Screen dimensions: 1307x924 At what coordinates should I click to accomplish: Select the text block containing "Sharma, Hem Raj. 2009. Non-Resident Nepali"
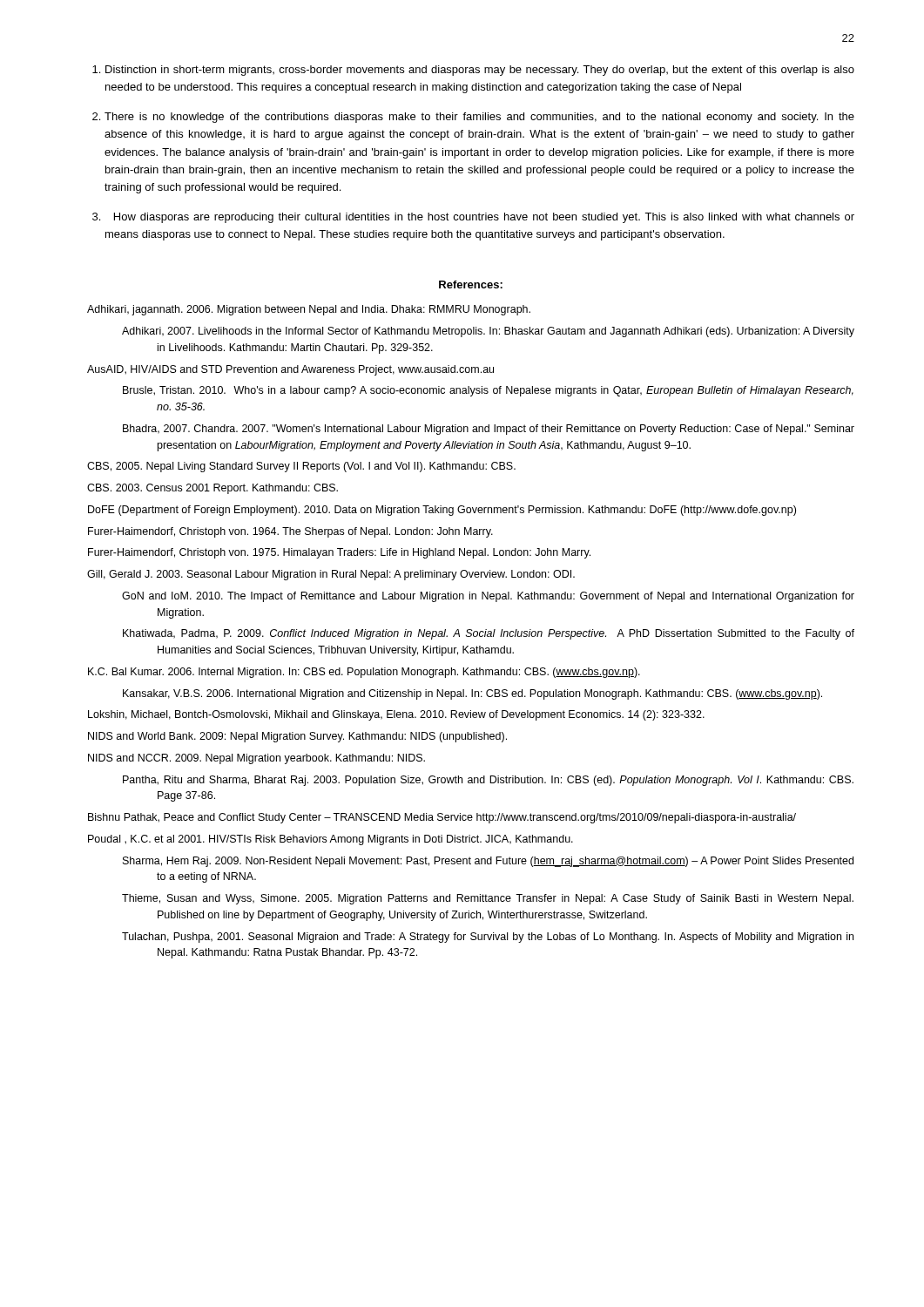point(488,869)
